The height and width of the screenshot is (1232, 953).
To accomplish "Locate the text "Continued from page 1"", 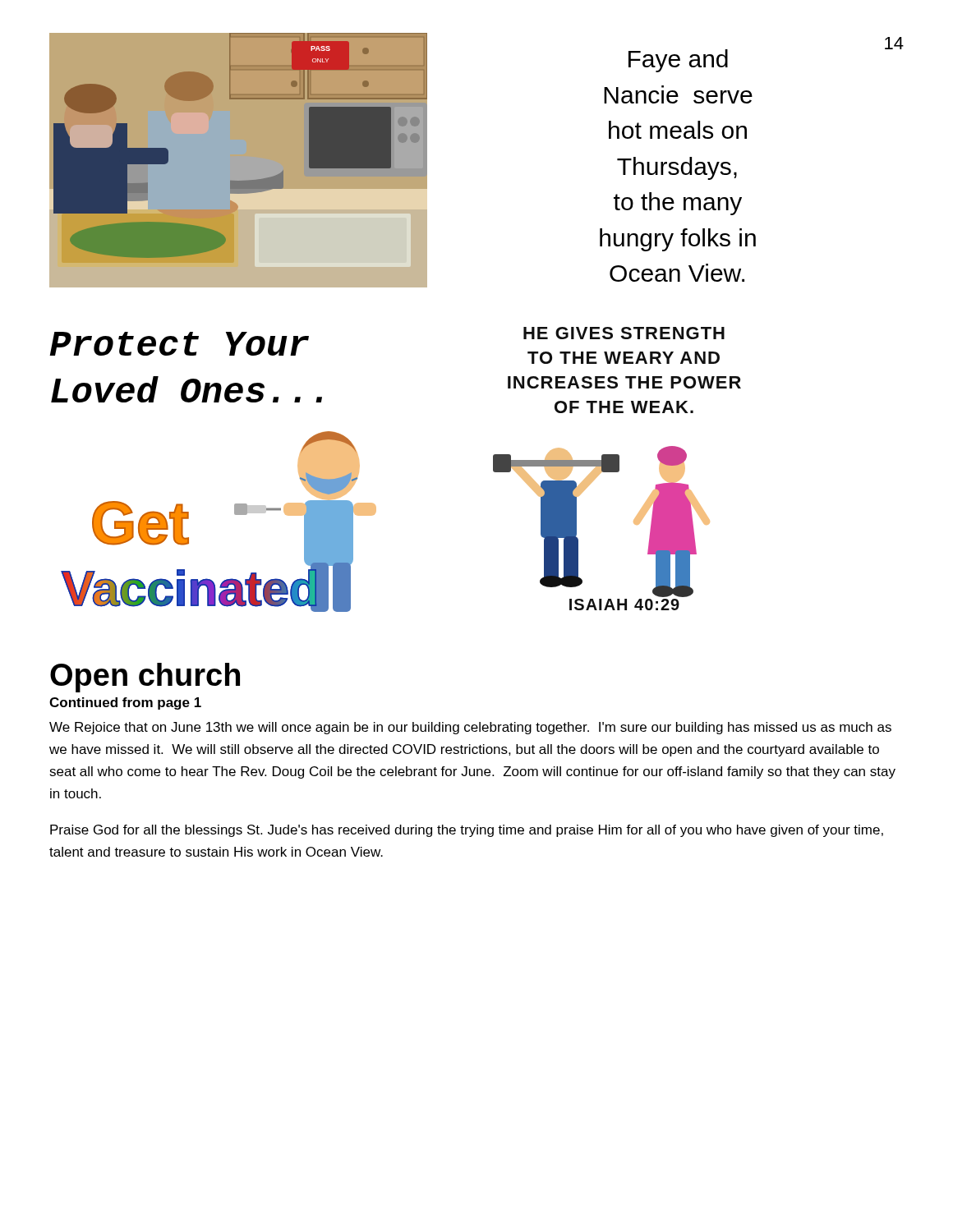I will pos(125,703).
